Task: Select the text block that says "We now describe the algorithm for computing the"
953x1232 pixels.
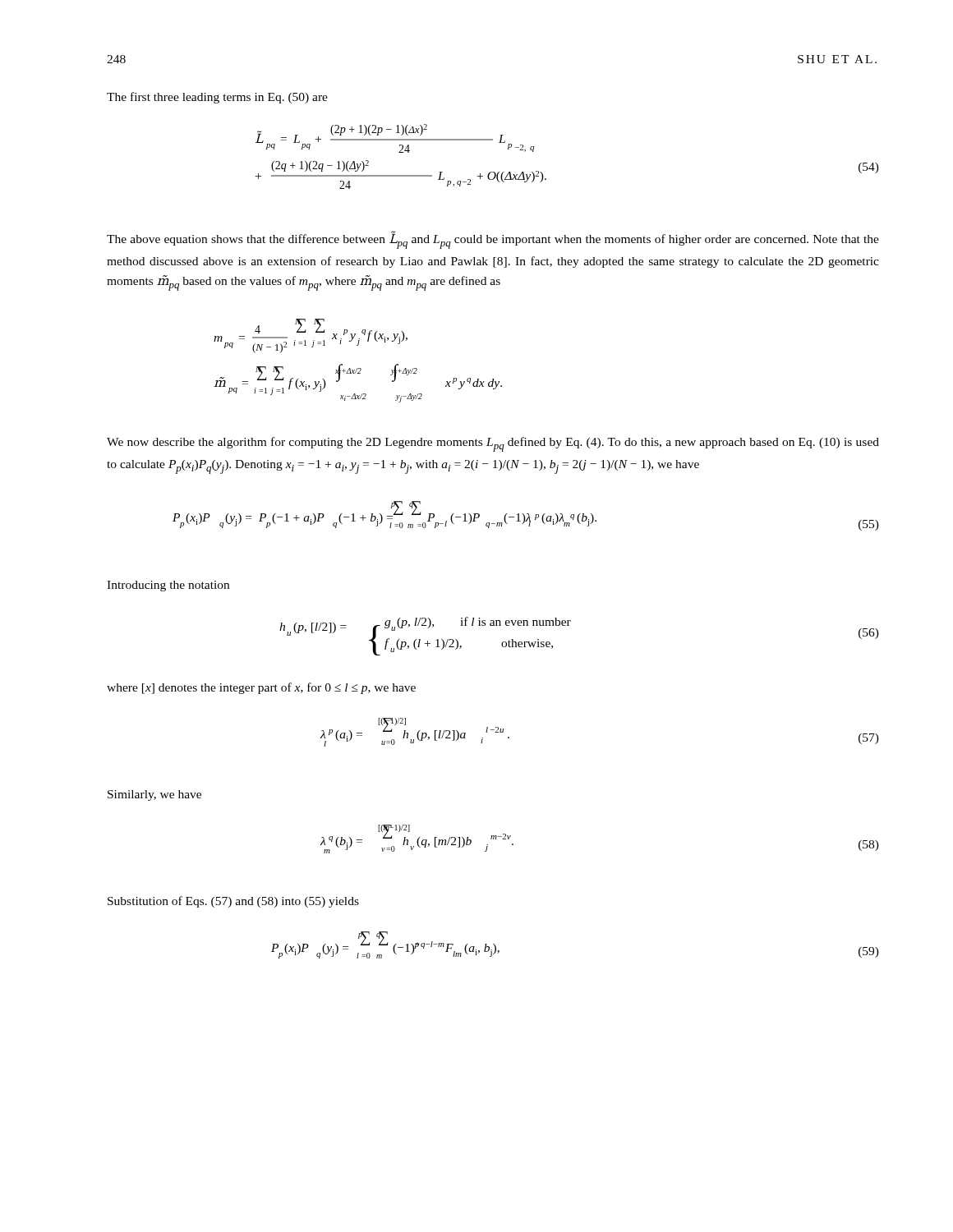Action: point(493,455)
